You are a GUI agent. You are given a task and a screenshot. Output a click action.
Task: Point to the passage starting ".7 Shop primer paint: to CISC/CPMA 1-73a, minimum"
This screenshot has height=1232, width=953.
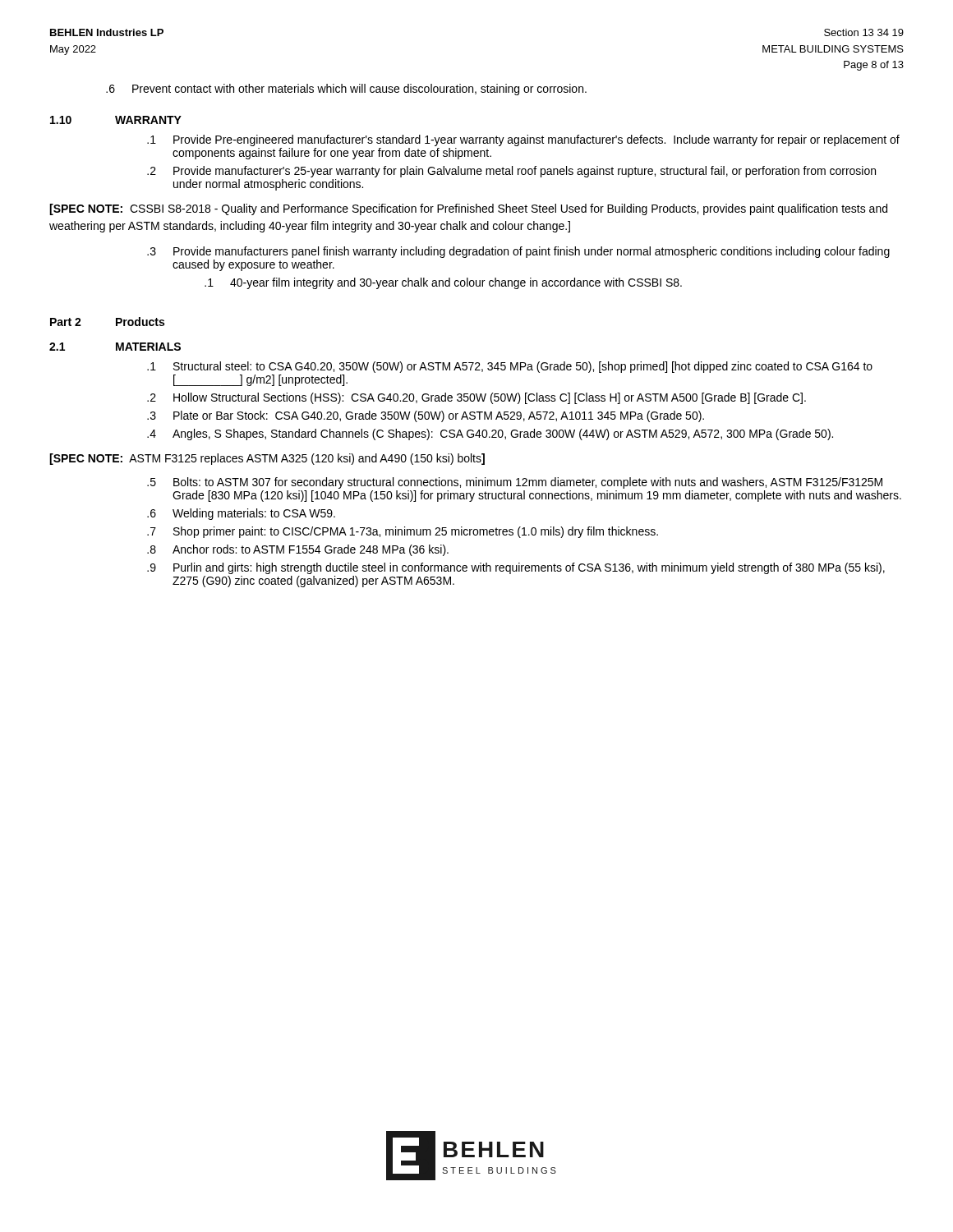pos(476,531)
